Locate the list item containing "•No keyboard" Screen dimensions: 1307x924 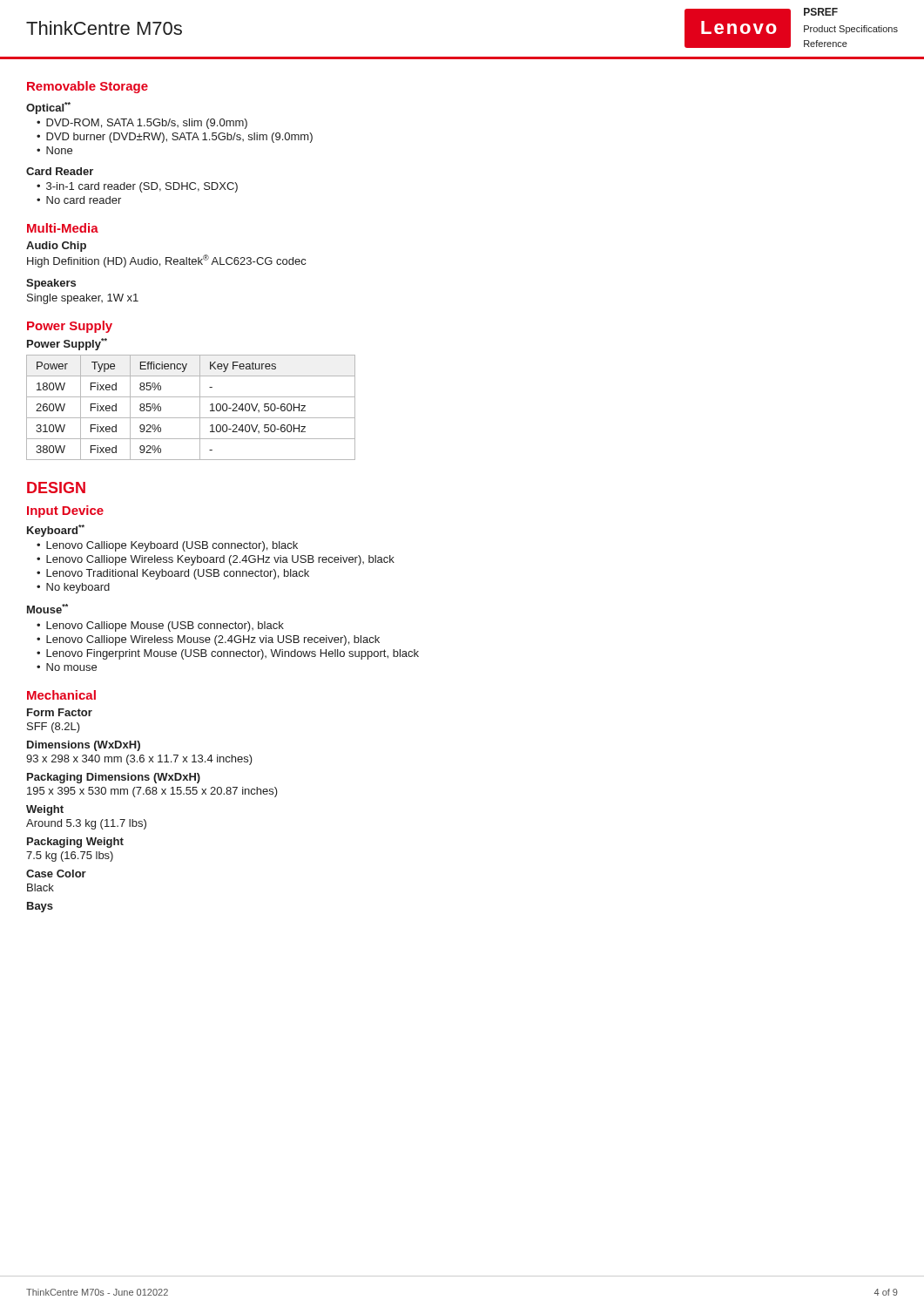pyautogui.click(x=73, y=587)
